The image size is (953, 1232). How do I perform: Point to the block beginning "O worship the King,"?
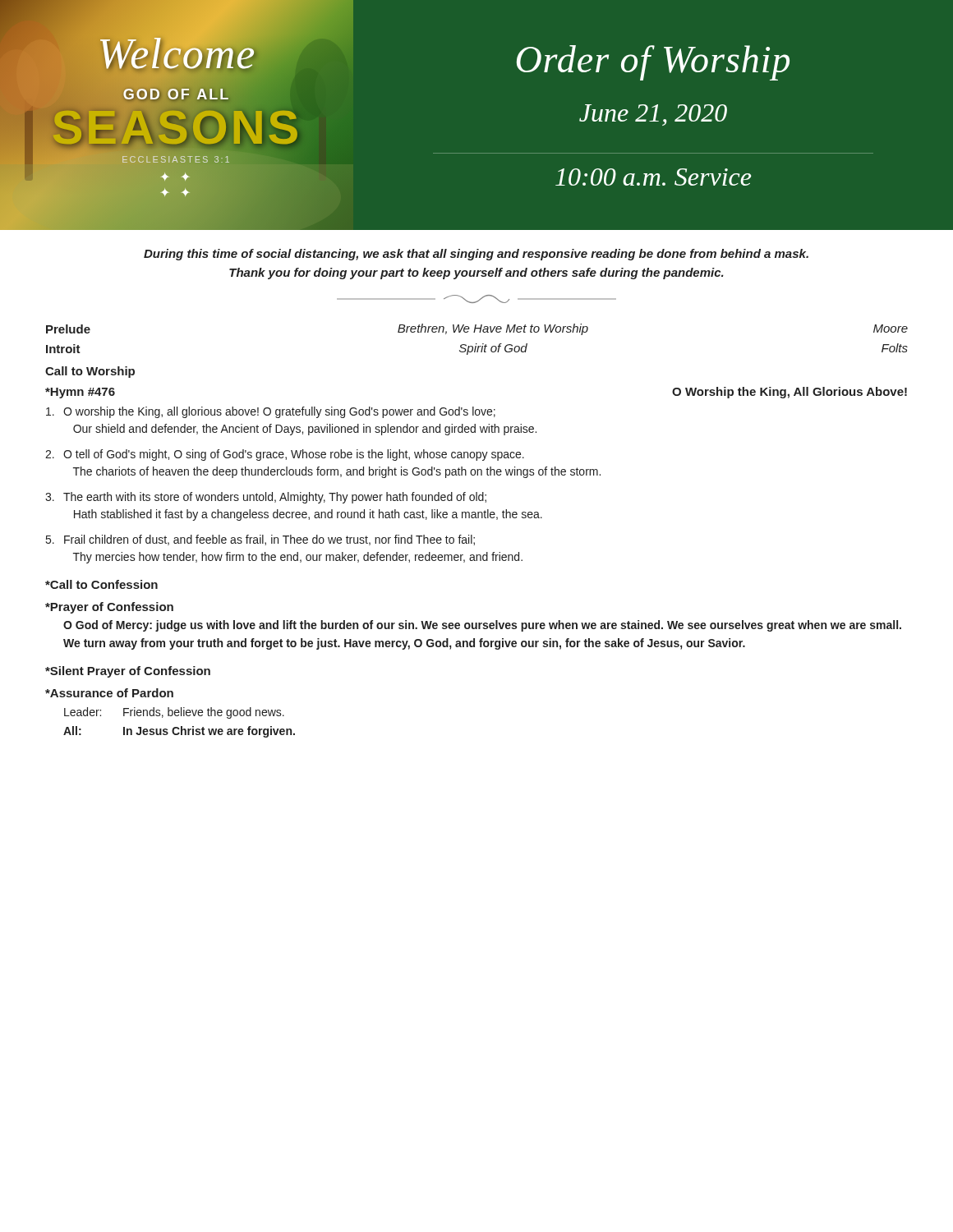click(291, 419)
